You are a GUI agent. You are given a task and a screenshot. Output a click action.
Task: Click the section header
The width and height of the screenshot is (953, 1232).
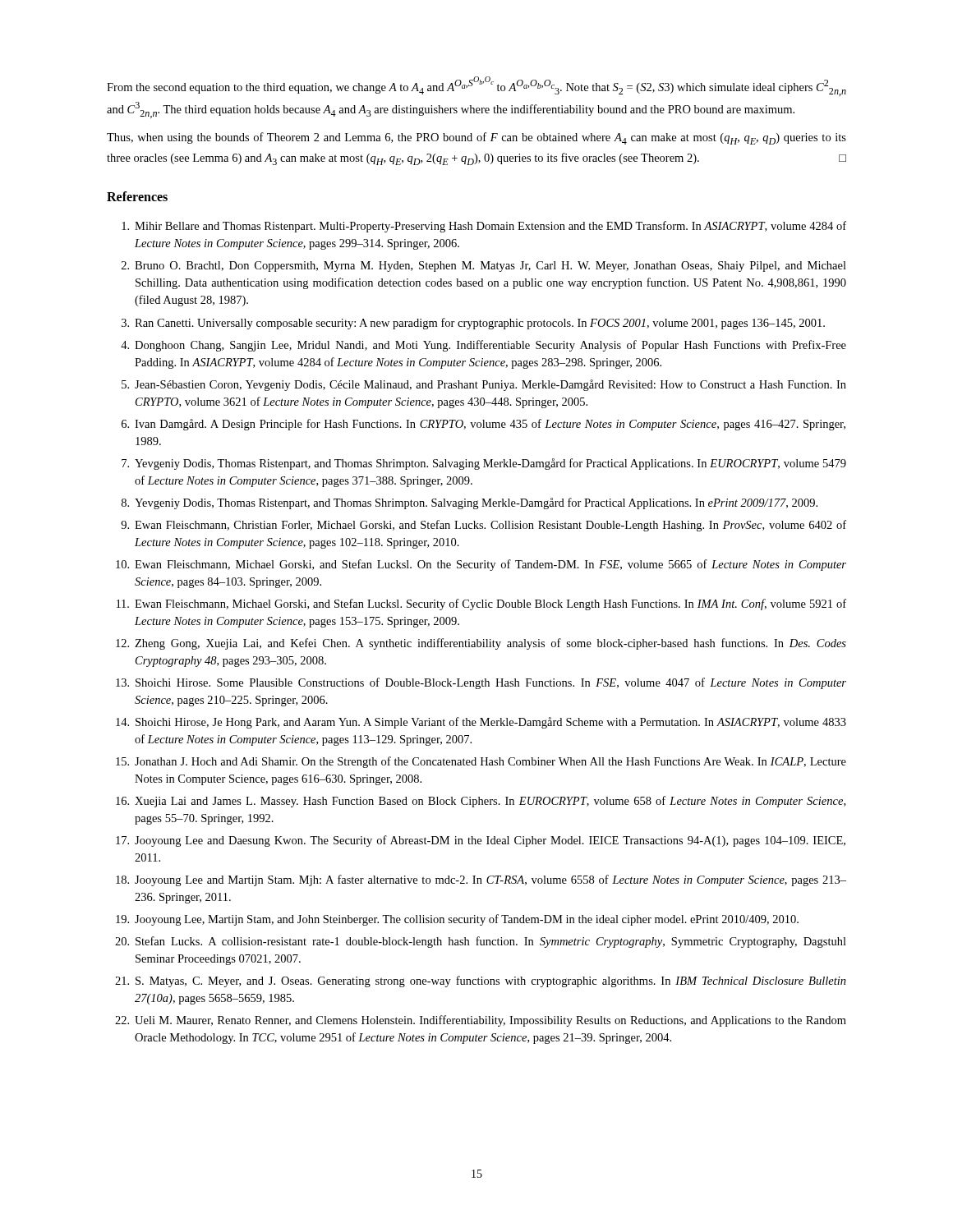click(476, 197)
